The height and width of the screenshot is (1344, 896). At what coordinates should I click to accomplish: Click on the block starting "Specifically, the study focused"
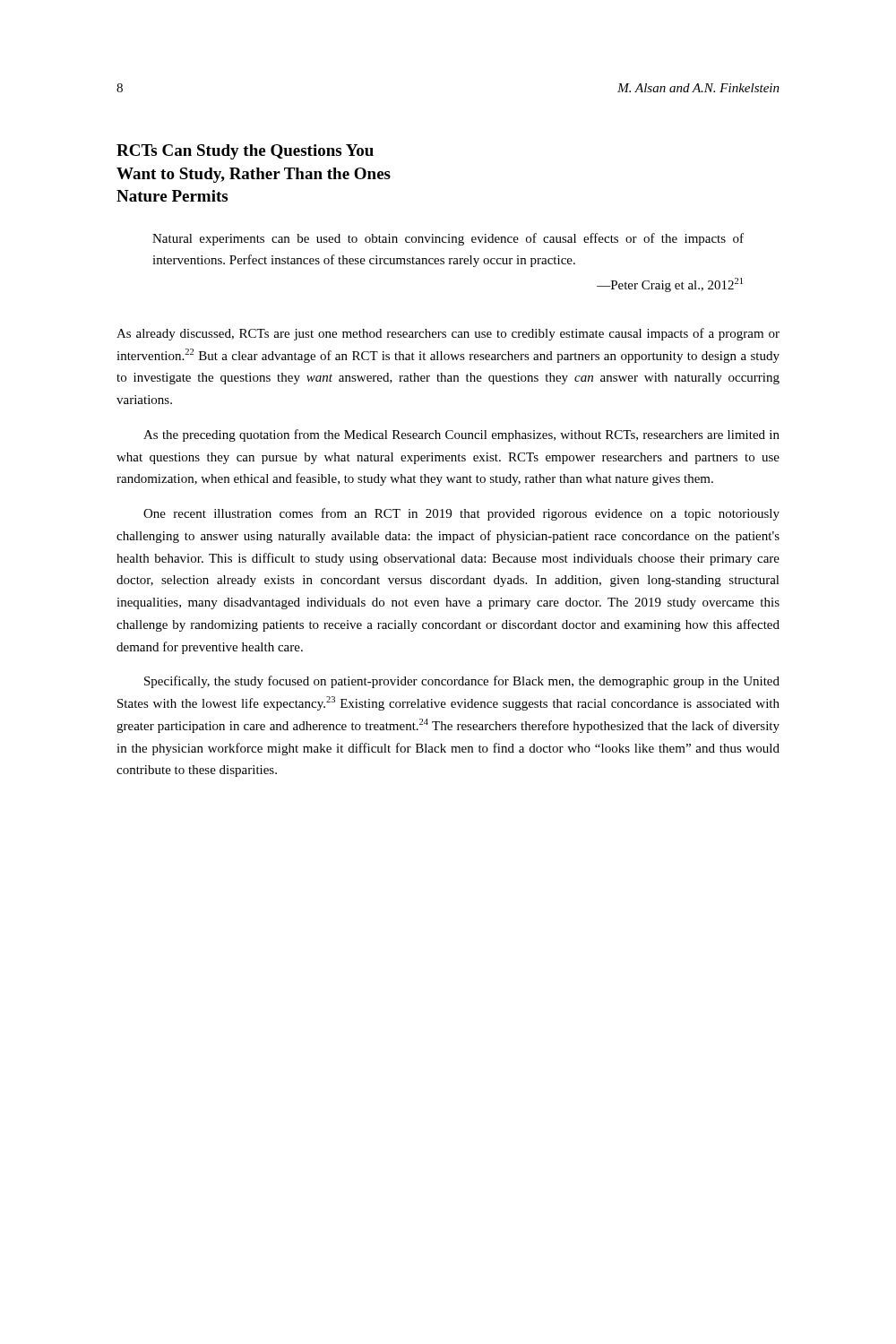pos(448,726)
